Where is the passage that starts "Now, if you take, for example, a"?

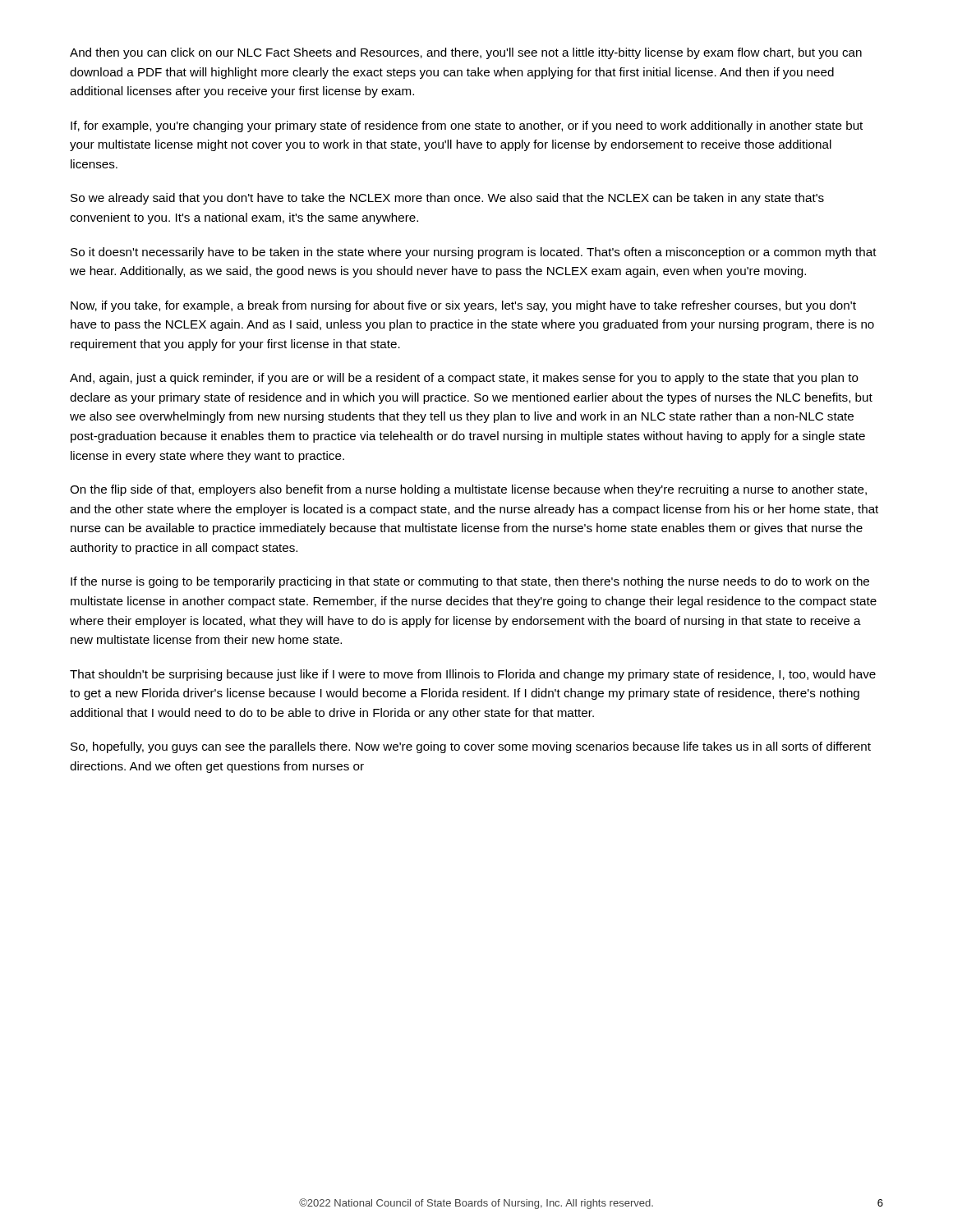(x=472, y=324)
